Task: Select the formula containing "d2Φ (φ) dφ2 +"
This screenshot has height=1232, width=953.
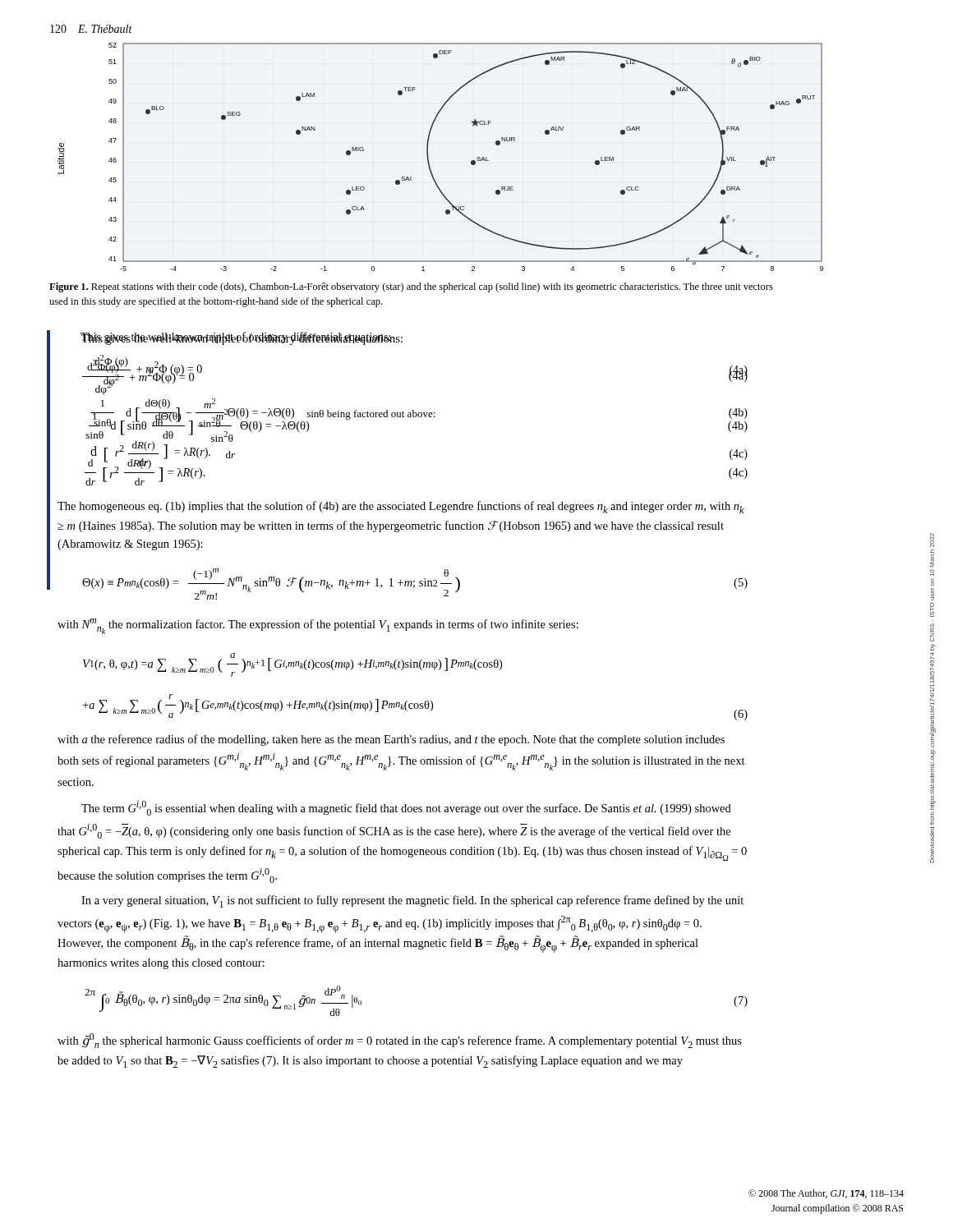Action: pyautogui.click(x=161, y=372)
